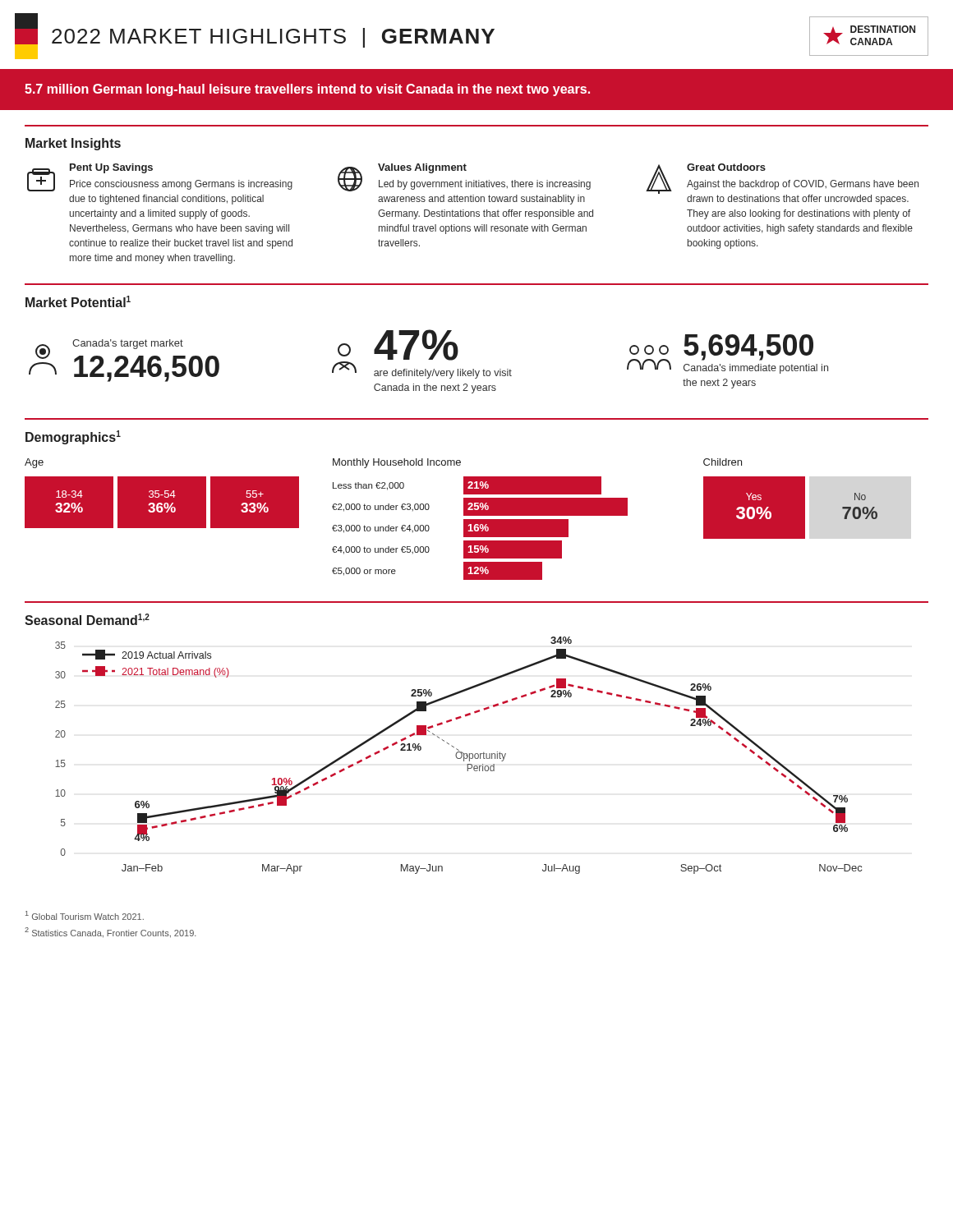953x1232 pixels.
Task: Select the text block starting "Seasonal Demand1,2"
Action: (x=87, y=620)
